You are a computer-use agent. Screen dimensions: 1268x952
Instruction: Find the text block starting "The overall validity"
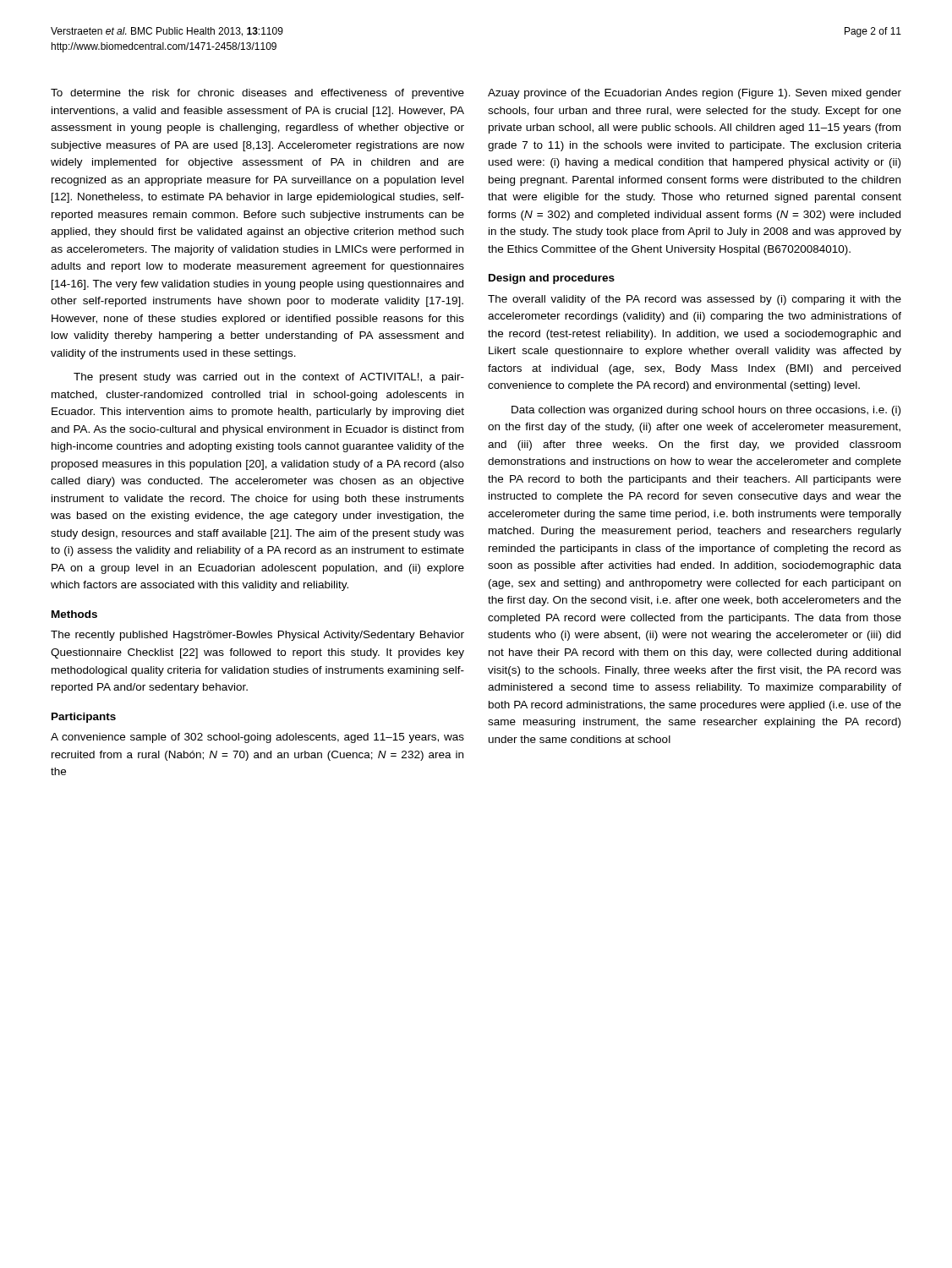695,343
